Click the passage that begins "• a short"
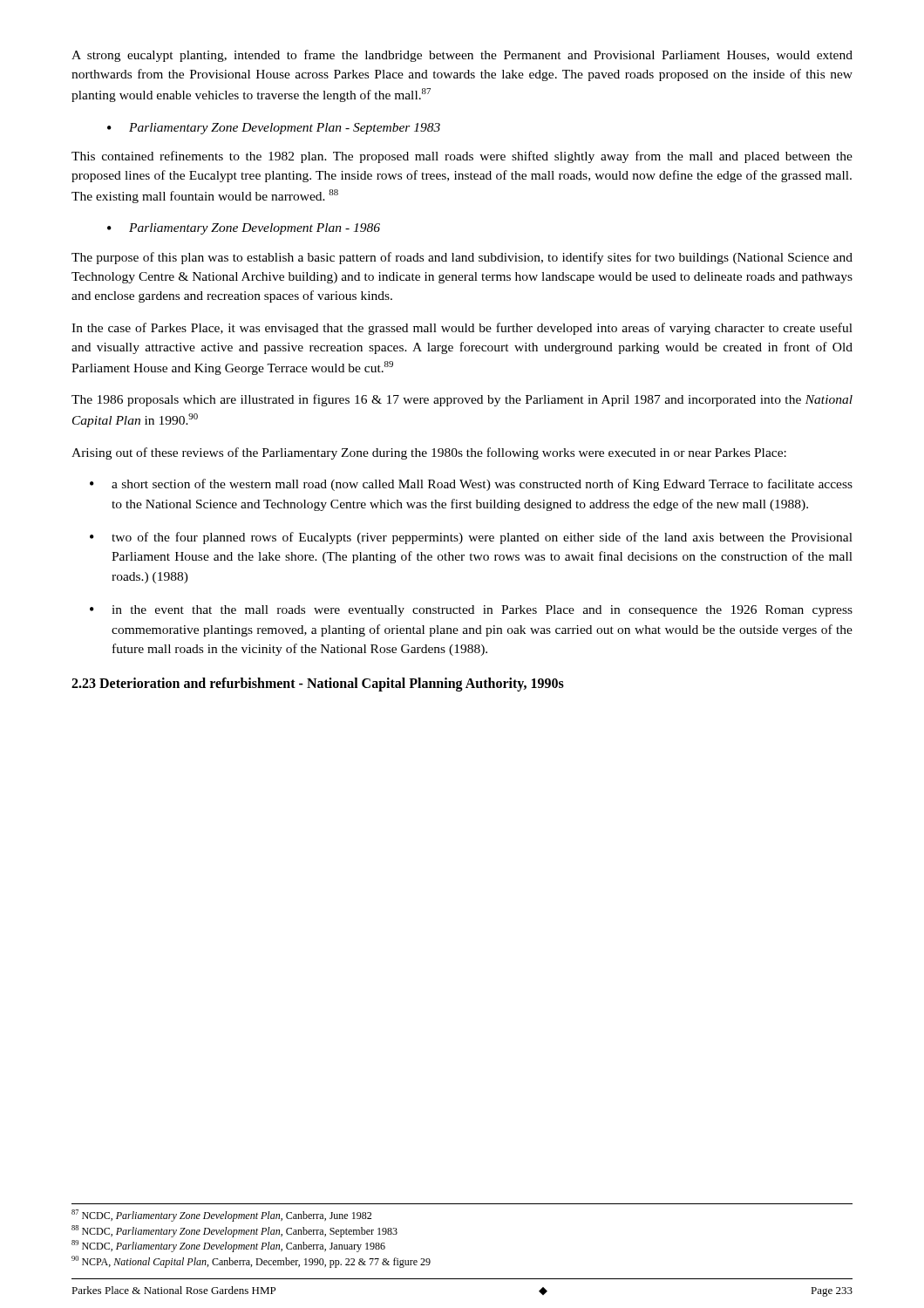924x1308 pixels. click(471, 494)
